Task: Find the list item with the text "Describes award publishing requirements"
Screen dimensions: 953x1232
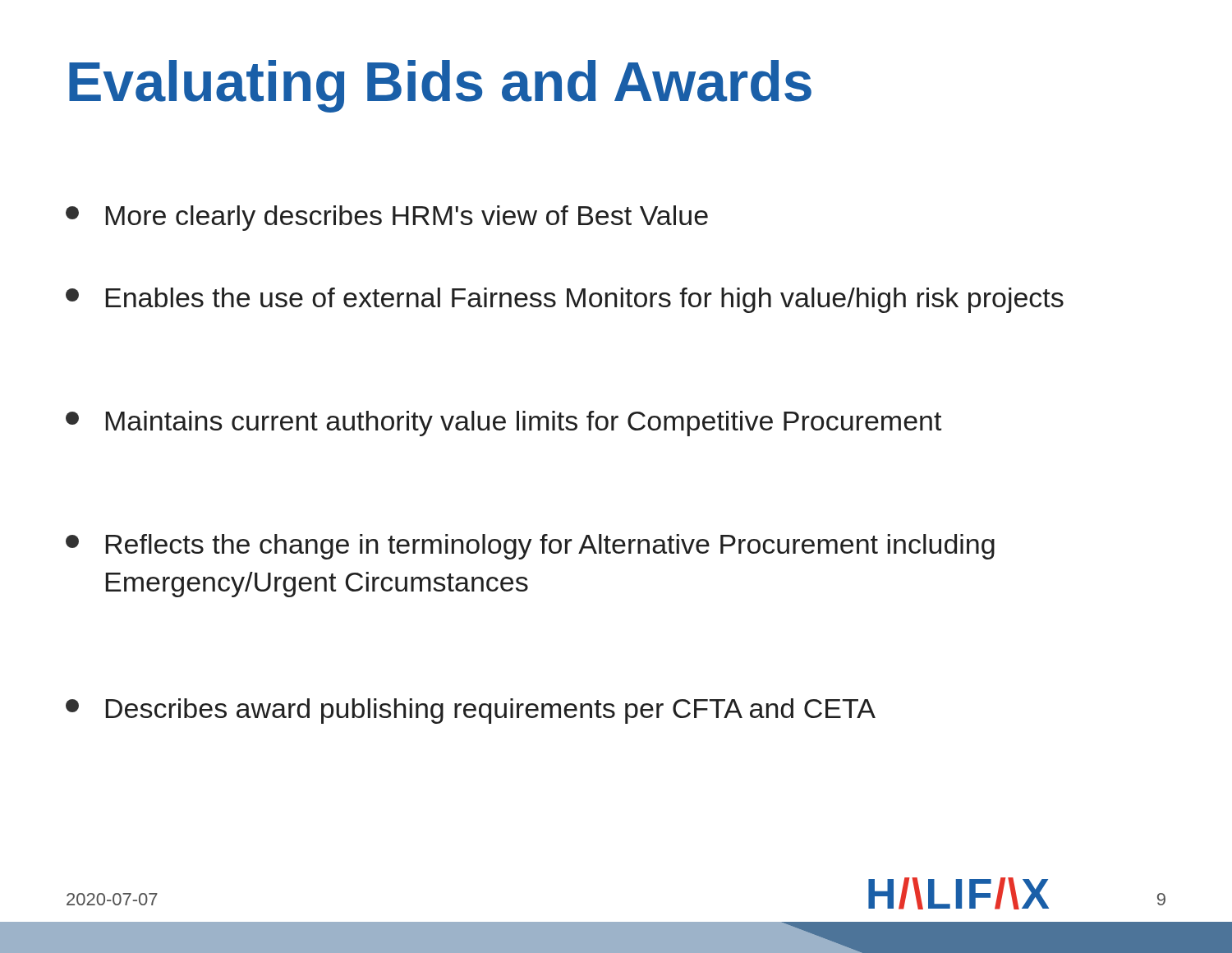Action: [471, 709]
